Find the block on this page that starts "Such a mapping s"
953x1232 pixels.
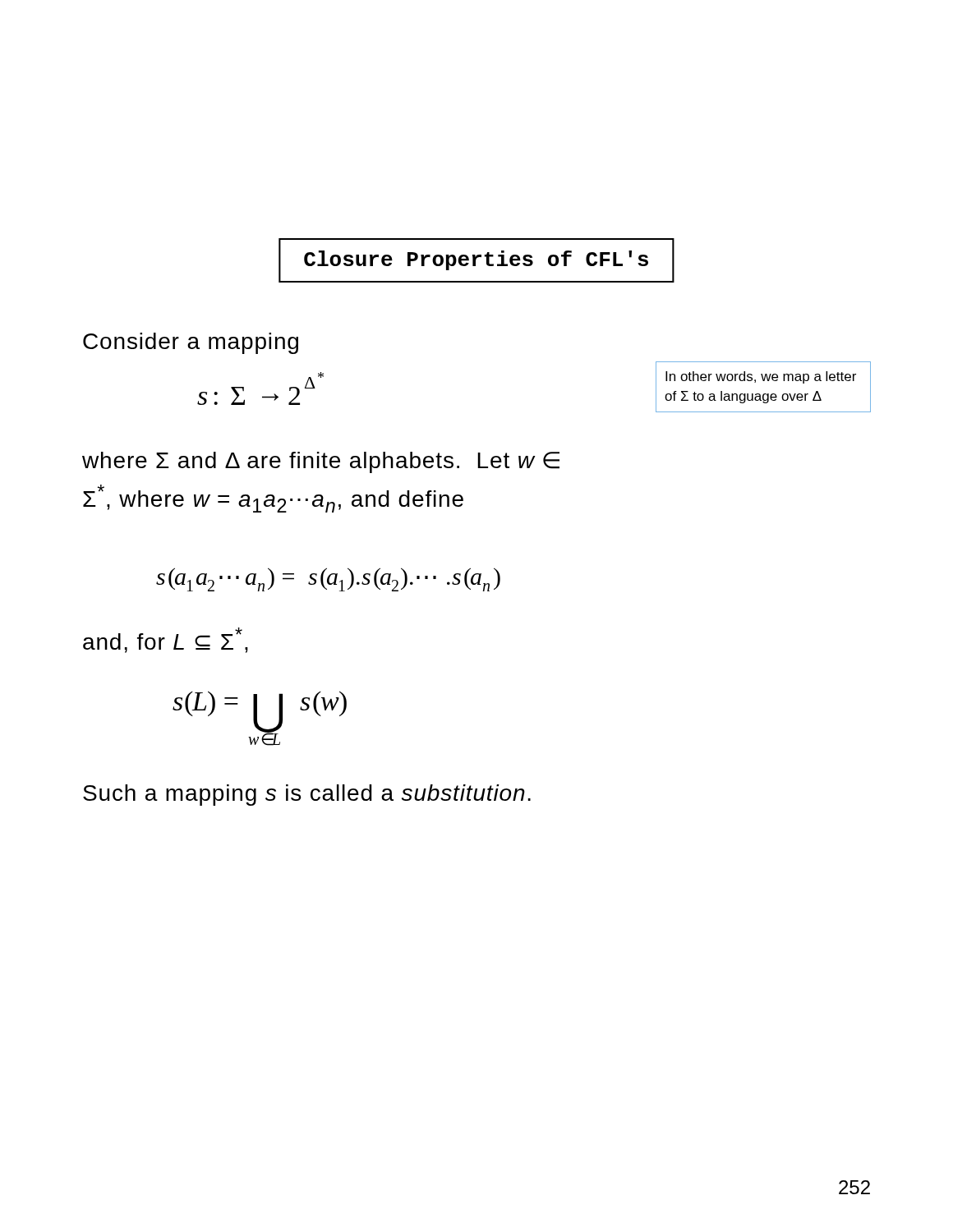coord(308,793)
